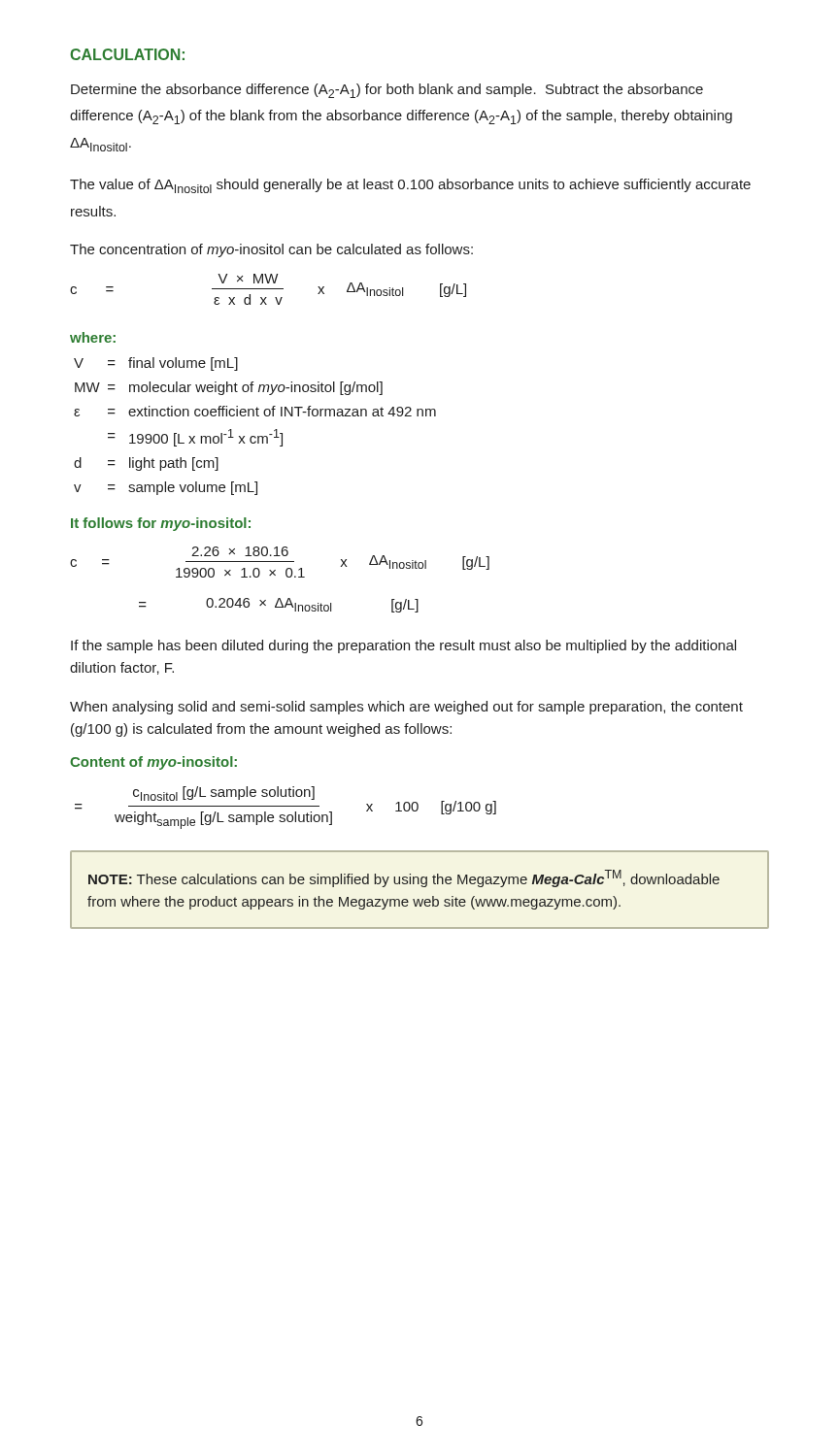839x1456 pixels.
Task: Select the text block starting "MW = molecular"
Action: click(x=229, y=387)
